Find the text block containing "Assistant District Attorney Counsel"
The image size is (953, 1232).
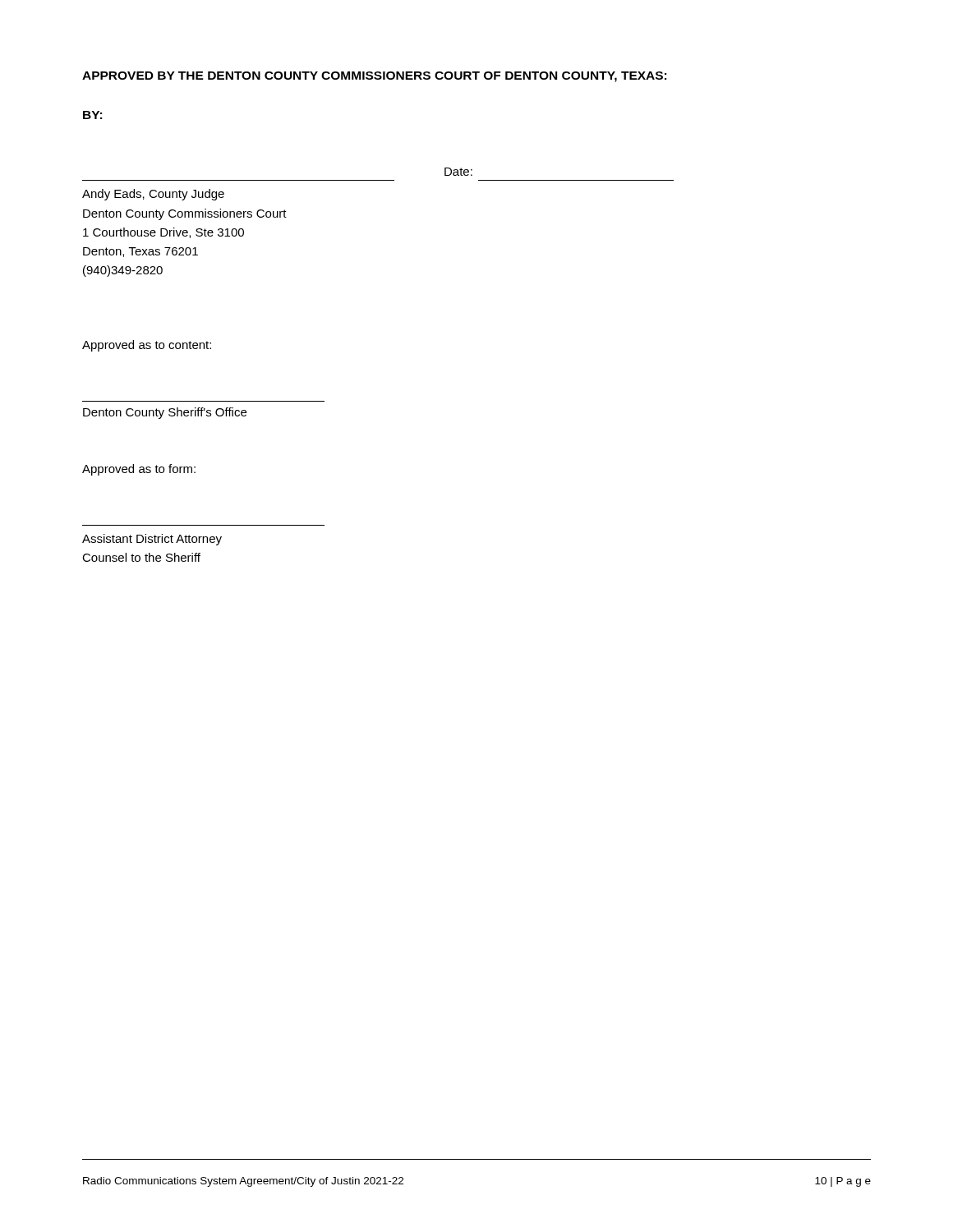coord(152,548)
